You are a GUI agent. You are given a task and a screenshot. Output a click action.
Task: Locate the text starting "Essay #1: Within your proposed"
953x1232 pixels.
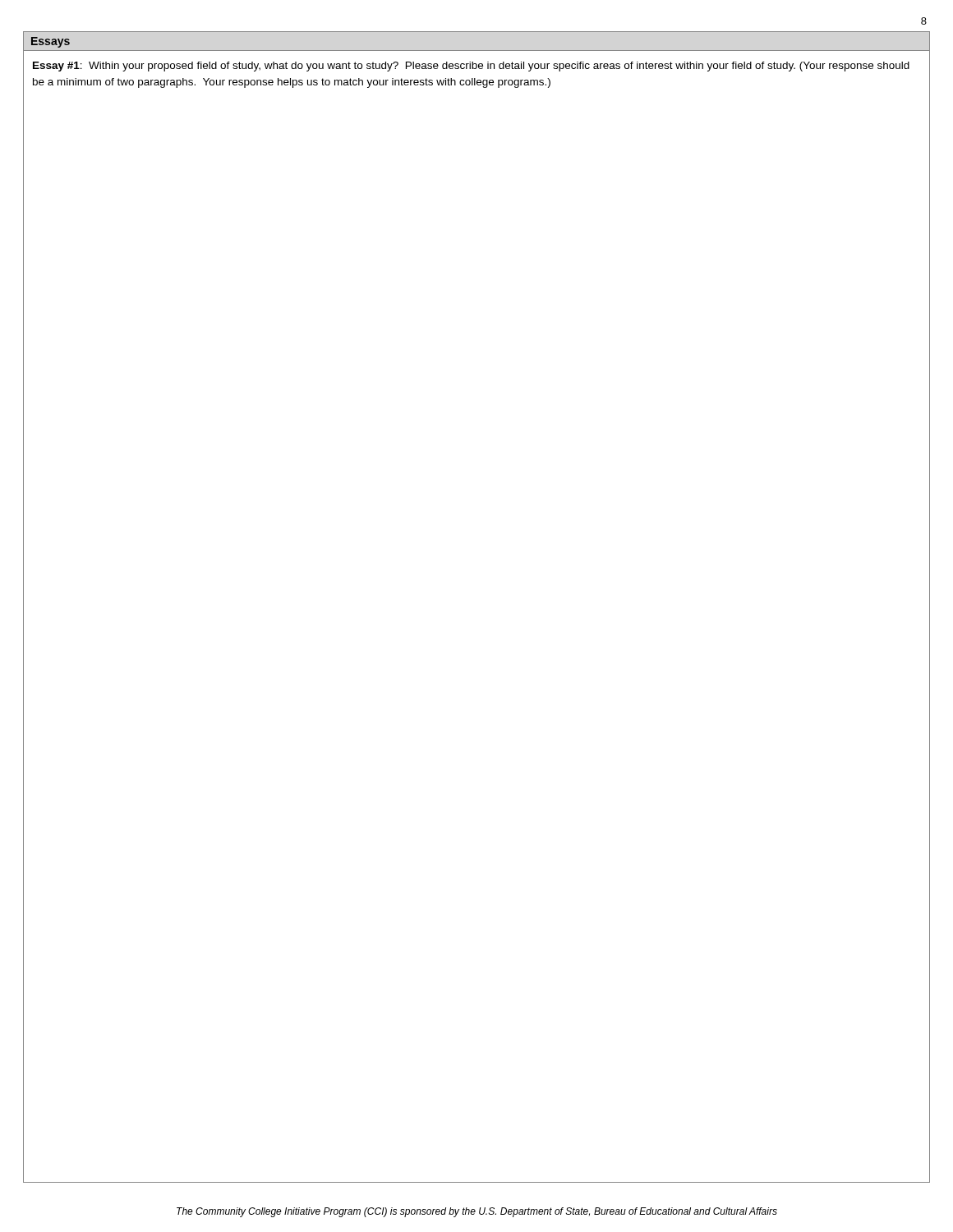[471, 74]
